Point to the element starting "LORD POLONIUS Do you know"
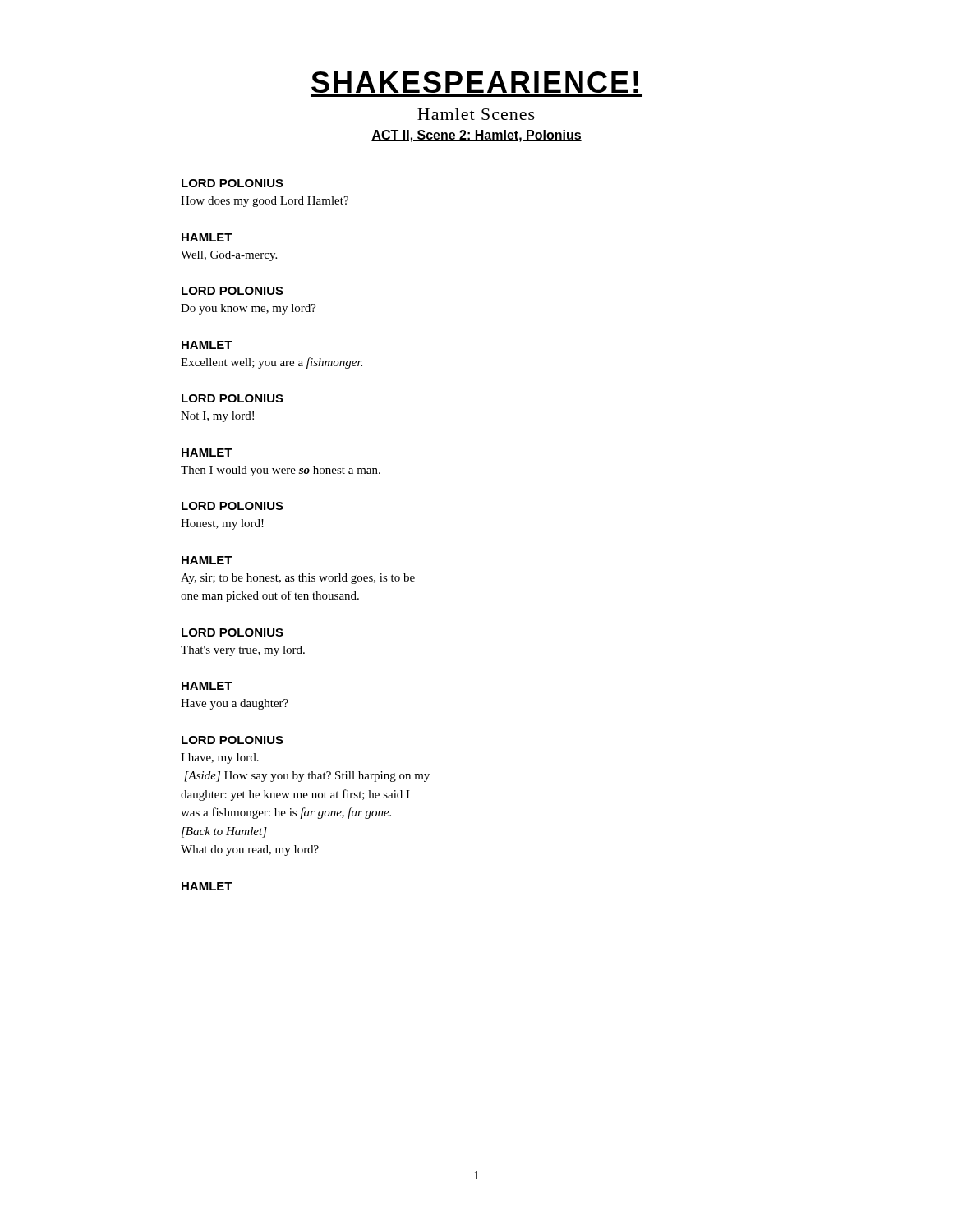This screenshot has height=1232, width=953. coord(232,291)
